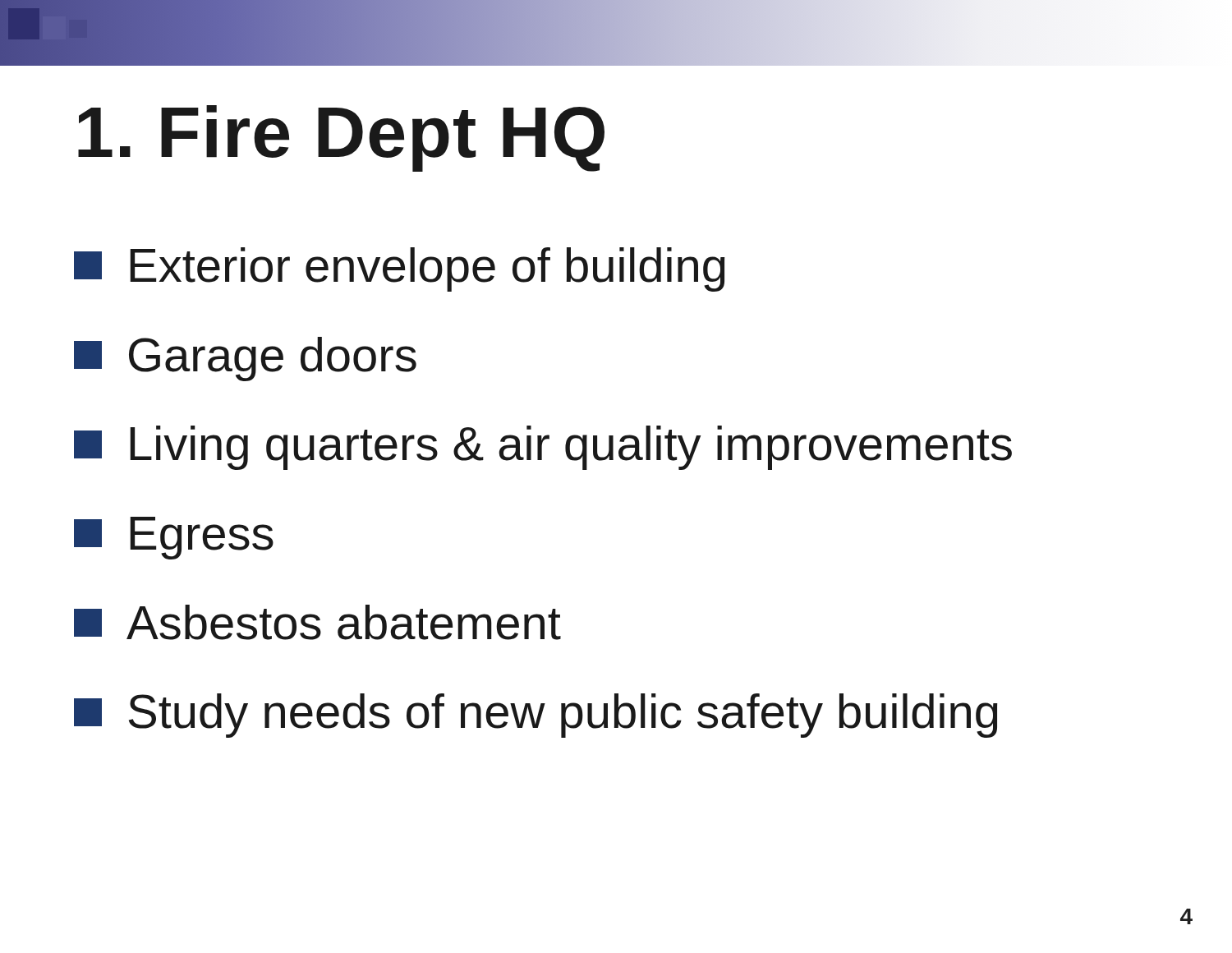Navigate to the passage starting "Asbestos abatement"

click(317, 623)
